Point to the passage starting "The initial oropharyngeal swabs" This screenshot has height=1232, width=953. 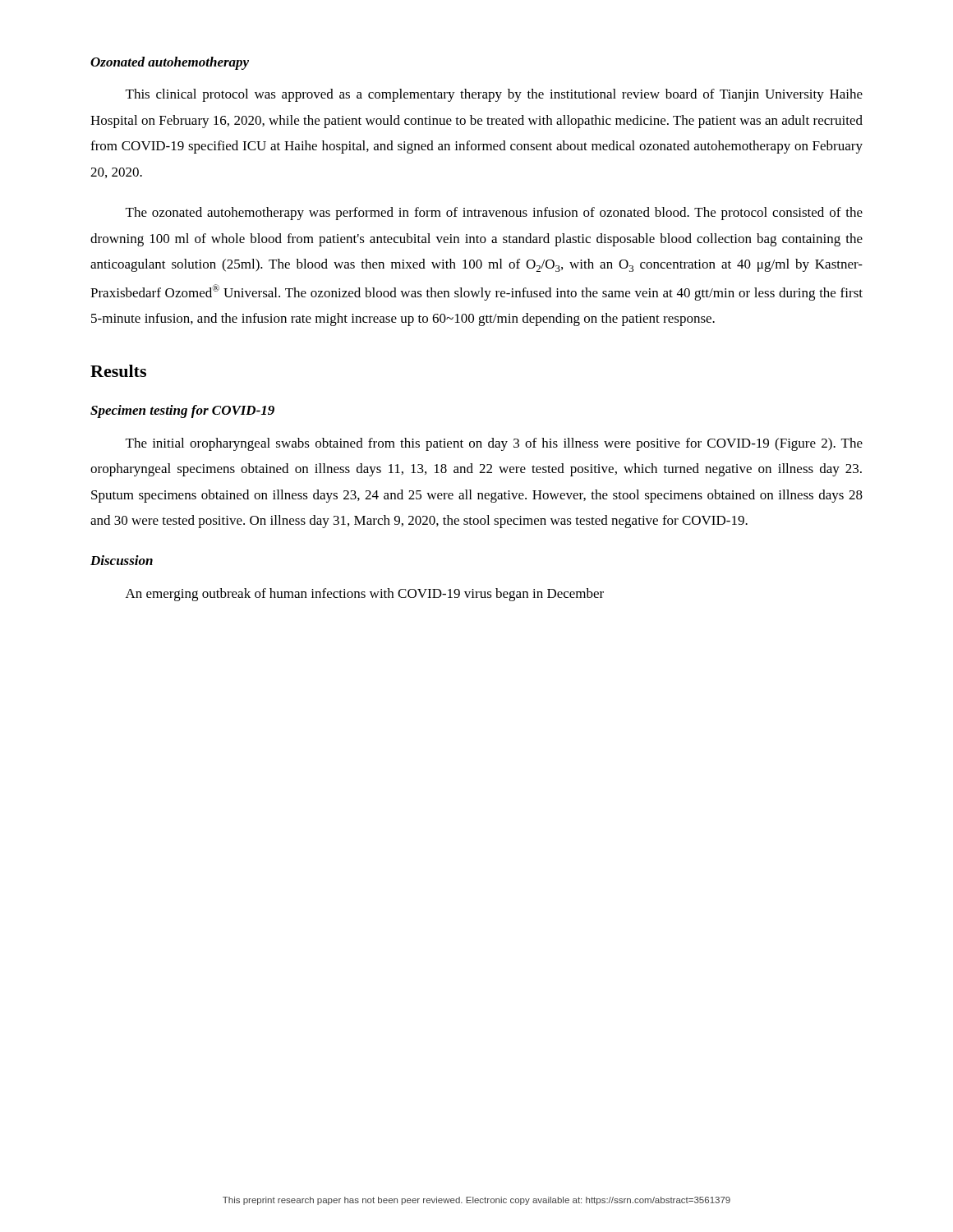pyautogui.click(x=476, y=482)
